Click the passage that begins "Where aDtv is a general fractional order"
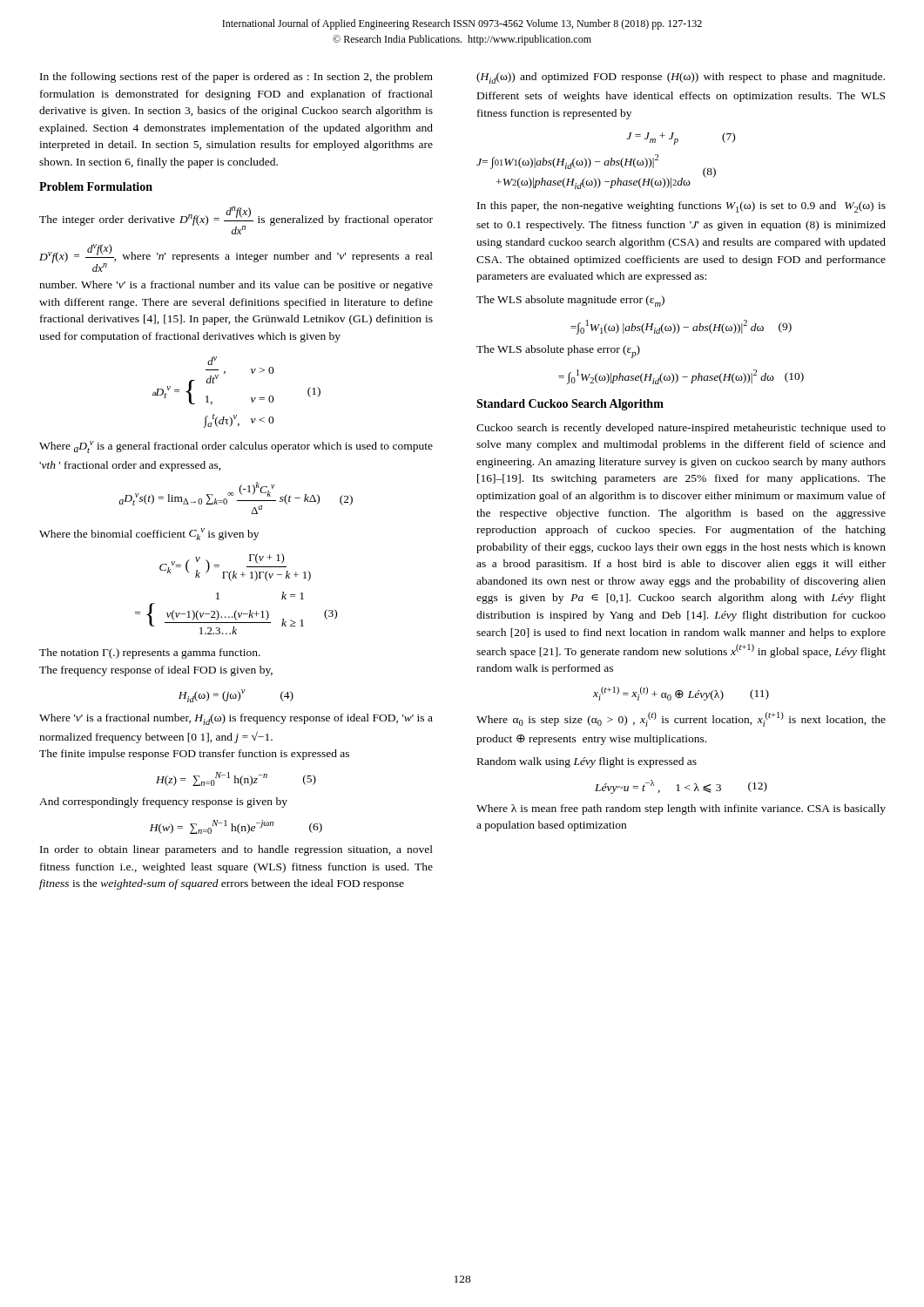 click(x=236, y=454)
